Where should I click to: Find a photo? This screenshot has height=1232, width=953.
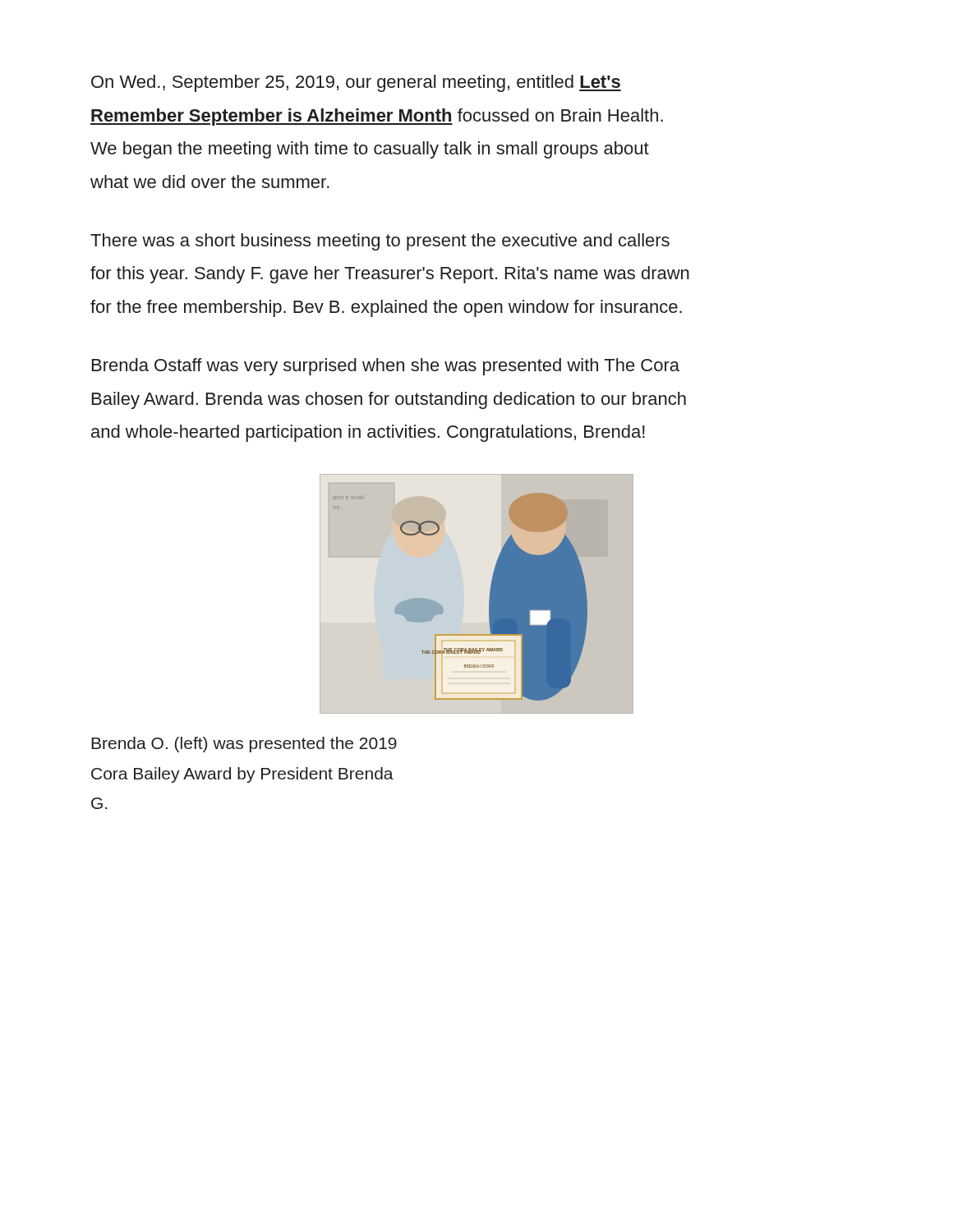476,594
